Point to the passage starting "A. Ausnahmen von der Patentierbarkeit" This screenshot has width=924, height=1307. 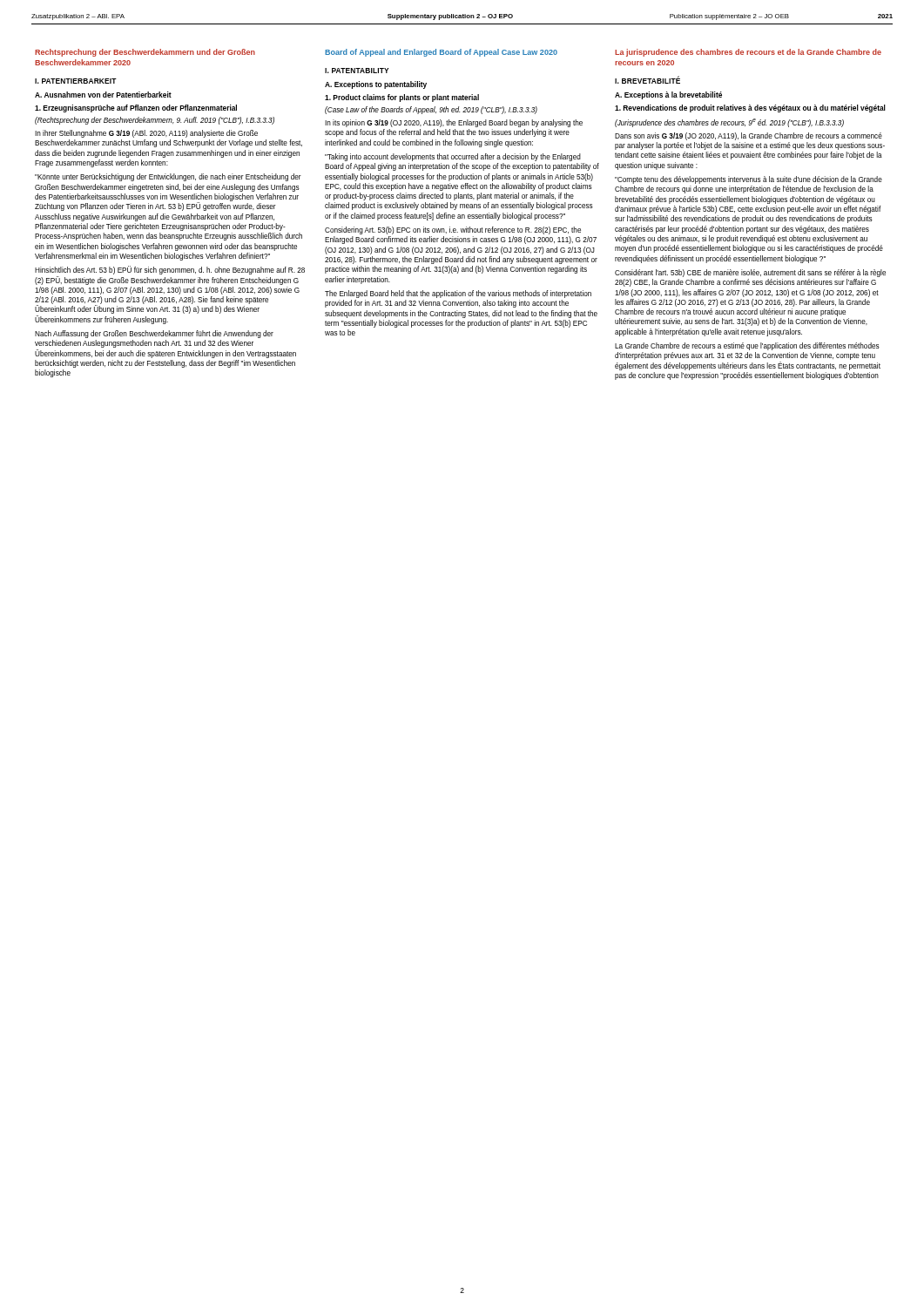click(x=103, y=95)
